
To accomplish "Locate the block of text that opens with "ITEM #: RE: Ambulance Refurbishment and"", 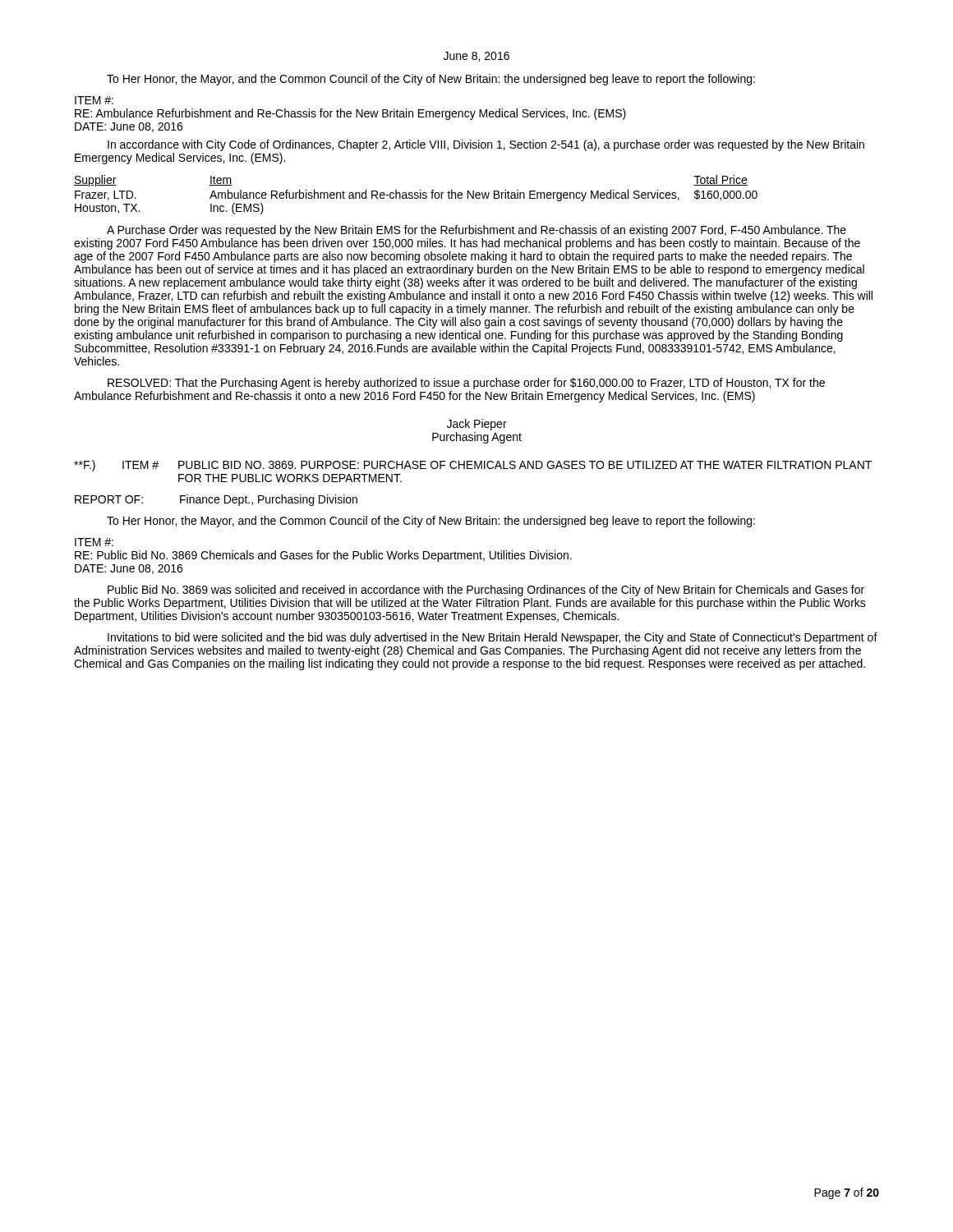I will pyautogui.click(x=350, y=113).
